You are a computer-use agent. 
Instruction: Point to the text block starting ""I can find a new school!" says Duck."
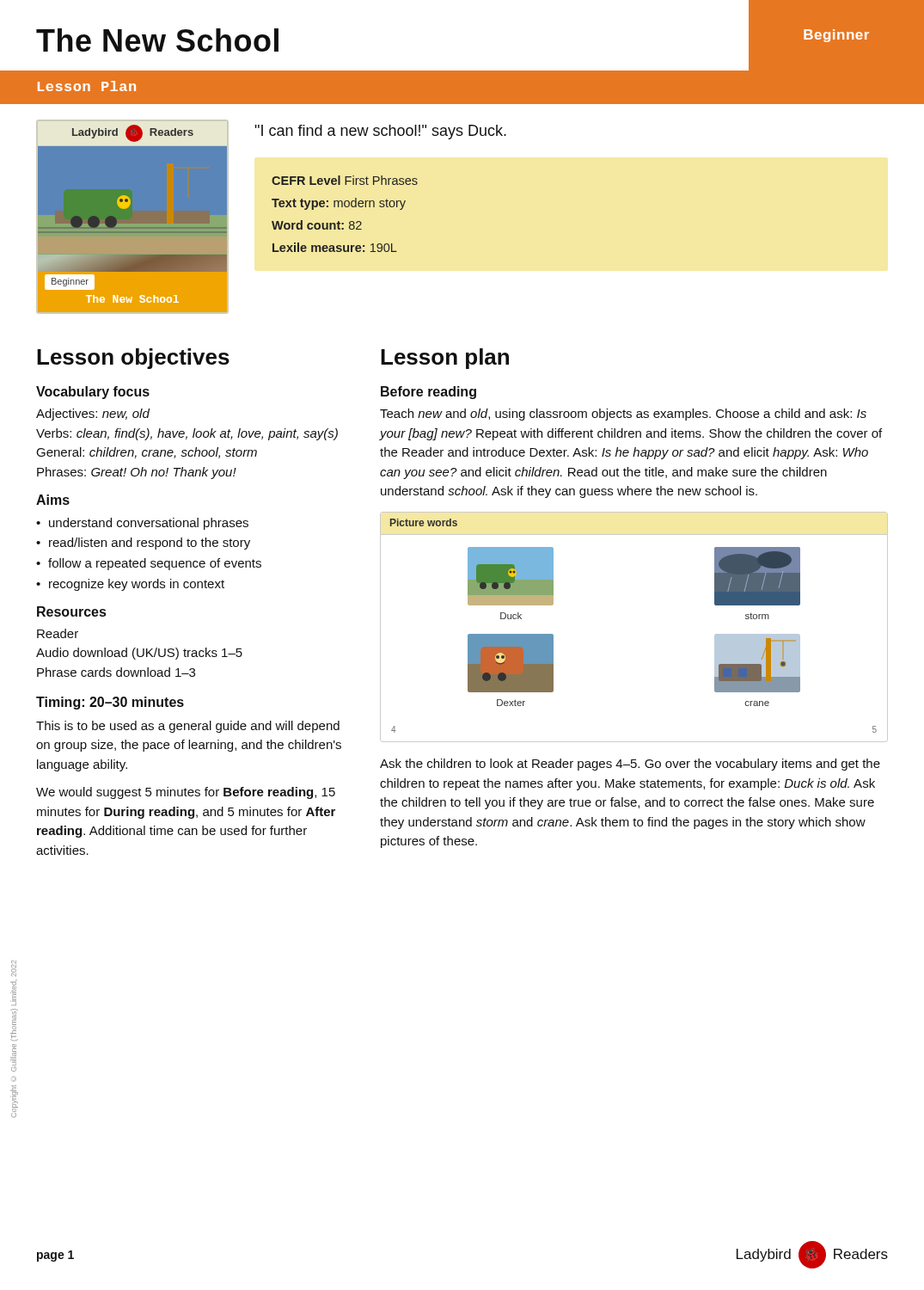point(381,131)
